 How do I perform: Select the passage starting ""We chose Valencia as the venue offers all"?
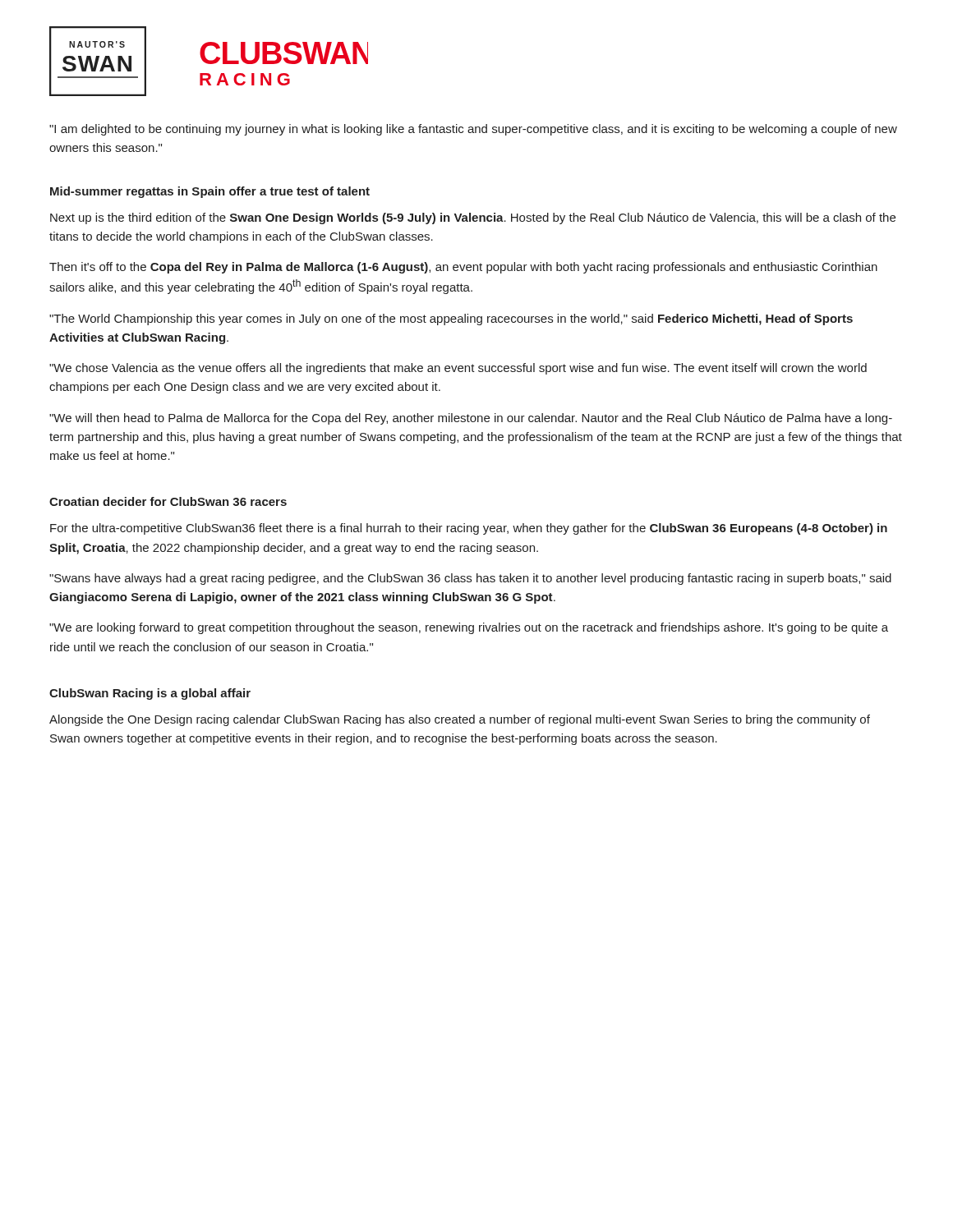(458, 377)
